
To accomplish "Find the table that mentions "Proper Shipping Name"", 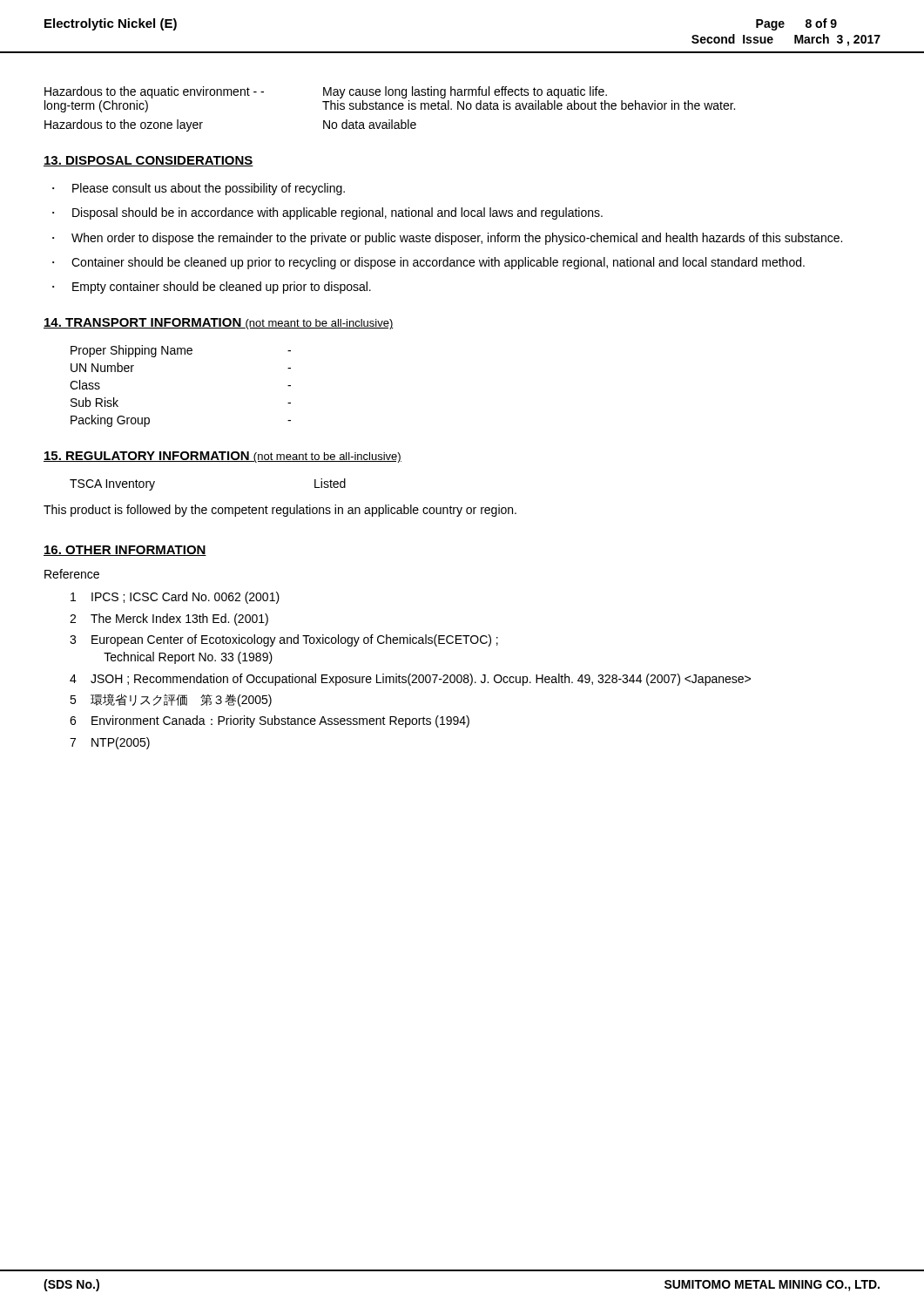I will pyautogui.click(x=475, y=386).
